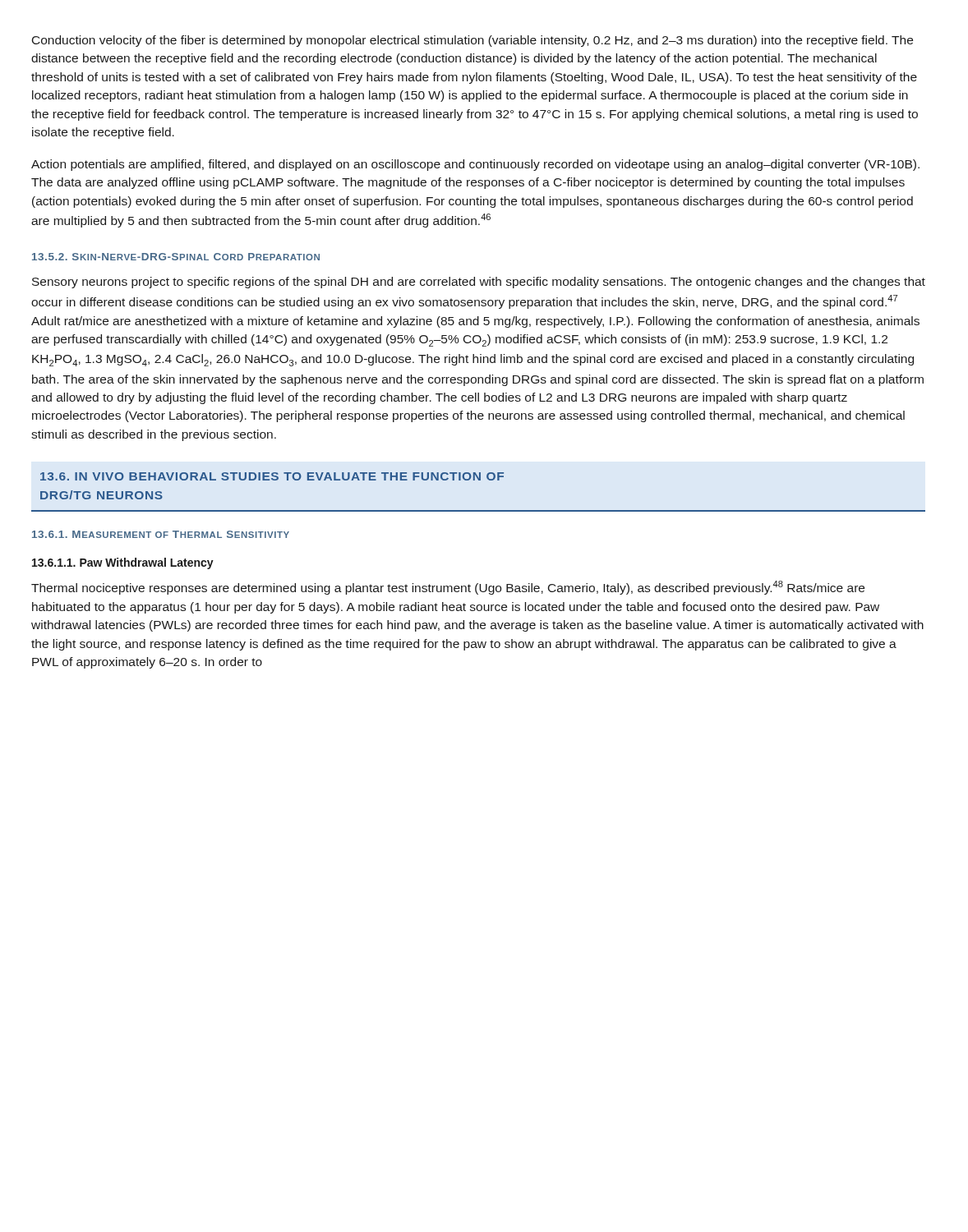Find the text block that reads "Thermal nociceptive responses are determined using a"
Viewport: 968px width, 1232px height.
click(478, 624)
